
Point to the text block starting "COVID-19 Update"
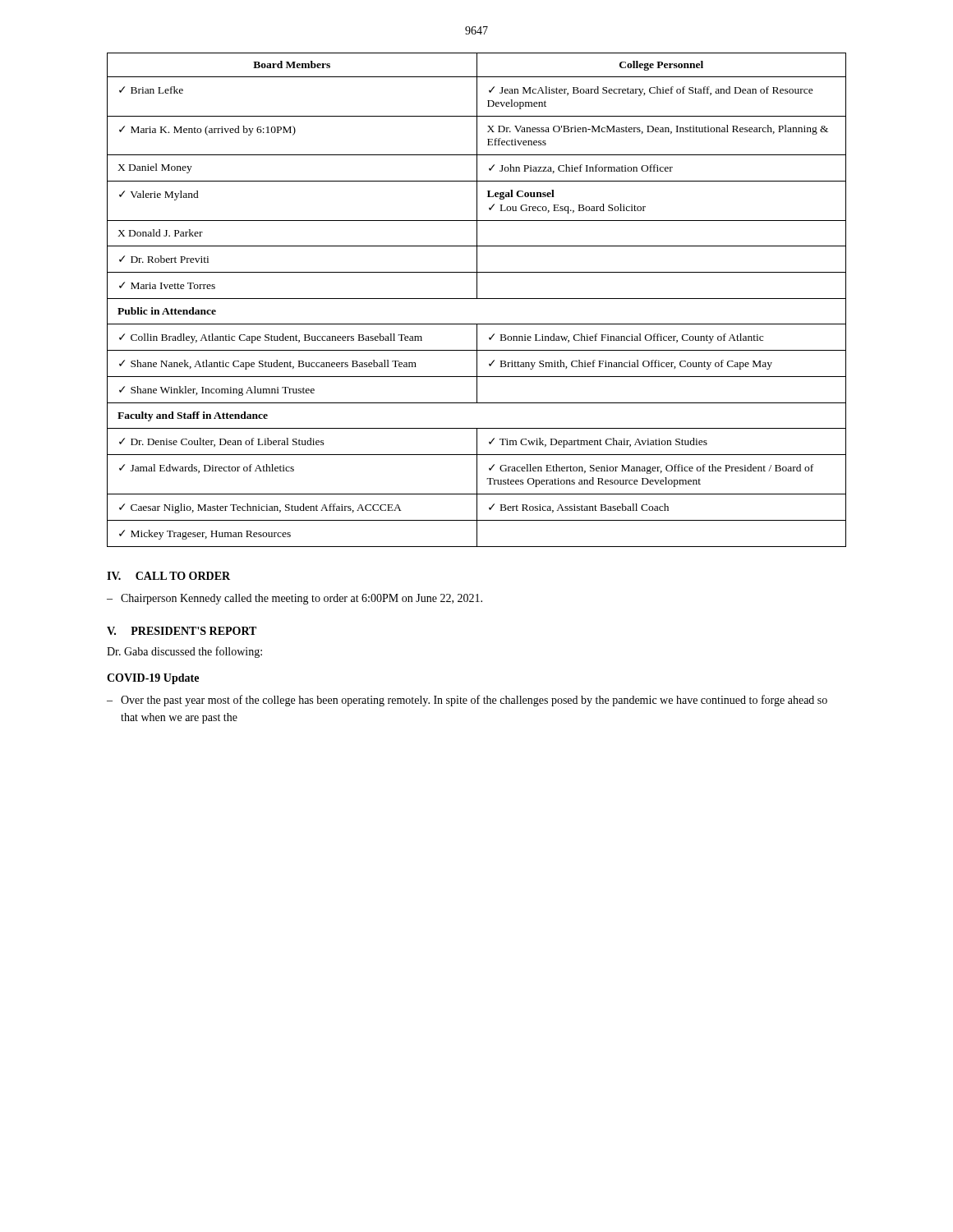153,678
